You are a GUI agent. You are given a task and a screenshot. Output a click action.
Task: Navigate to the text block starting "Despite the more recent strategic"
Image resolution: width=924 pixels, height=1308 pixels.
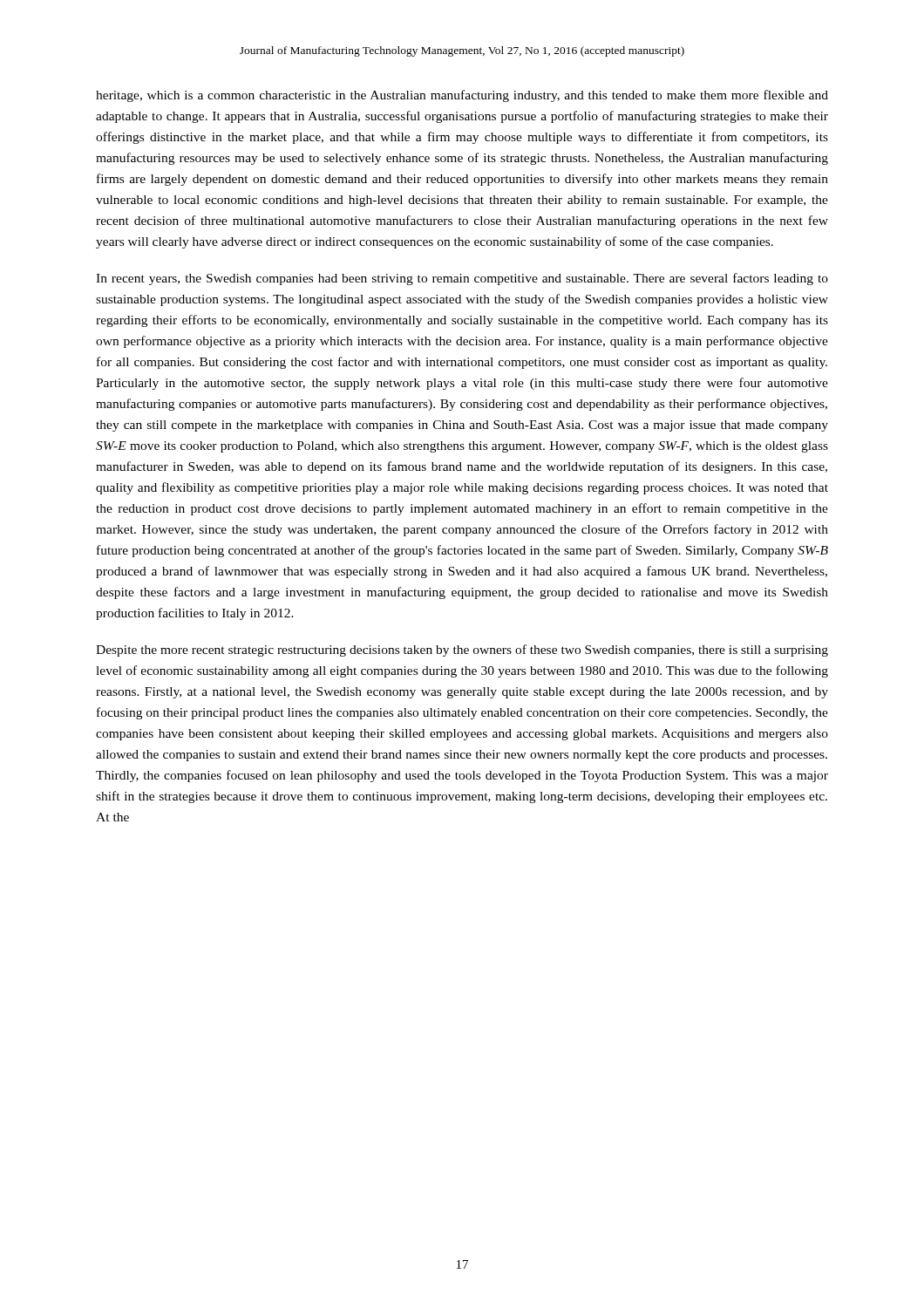[462, 733]
